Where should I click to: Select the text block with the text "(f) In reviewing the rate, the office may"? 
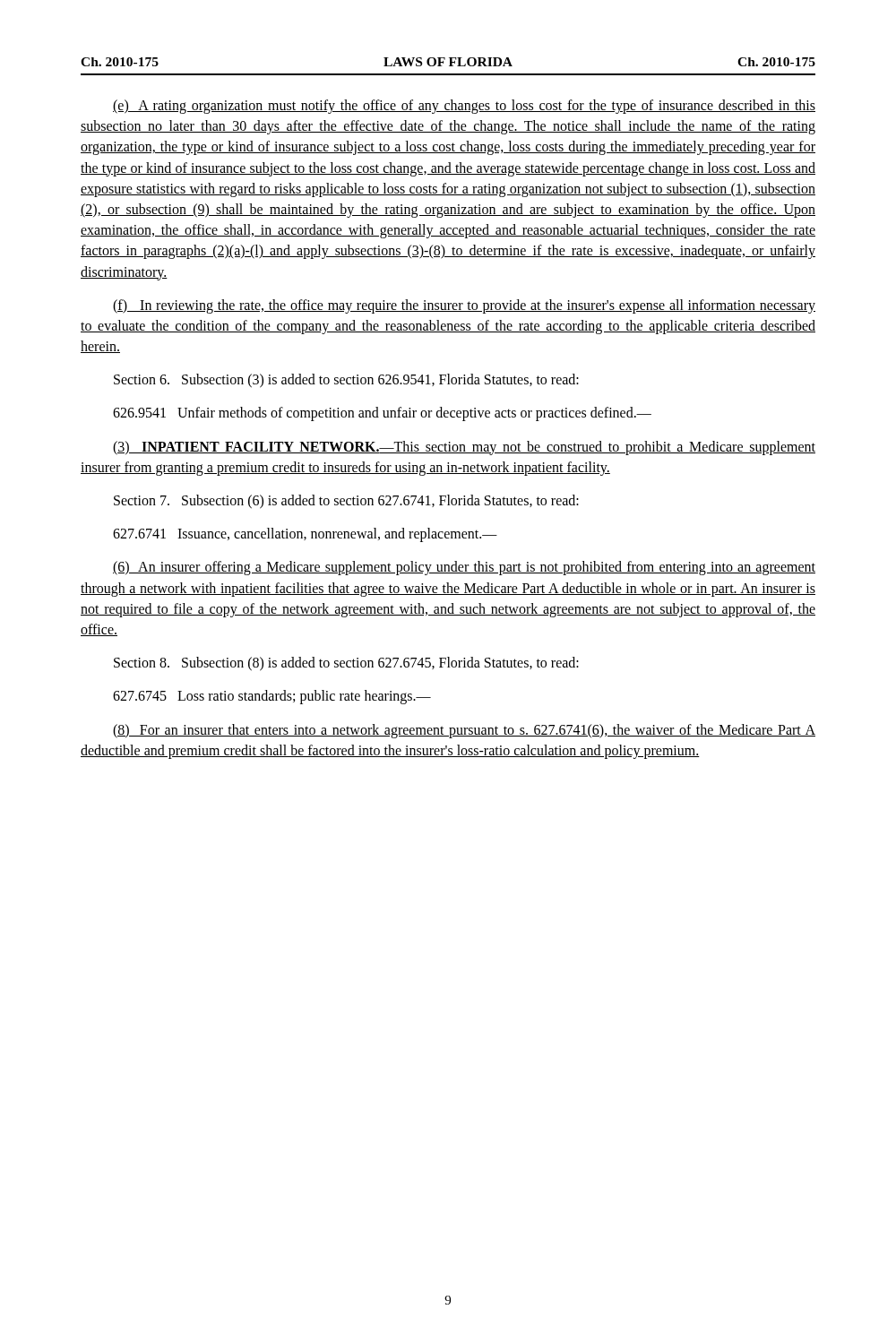point(448,326)
